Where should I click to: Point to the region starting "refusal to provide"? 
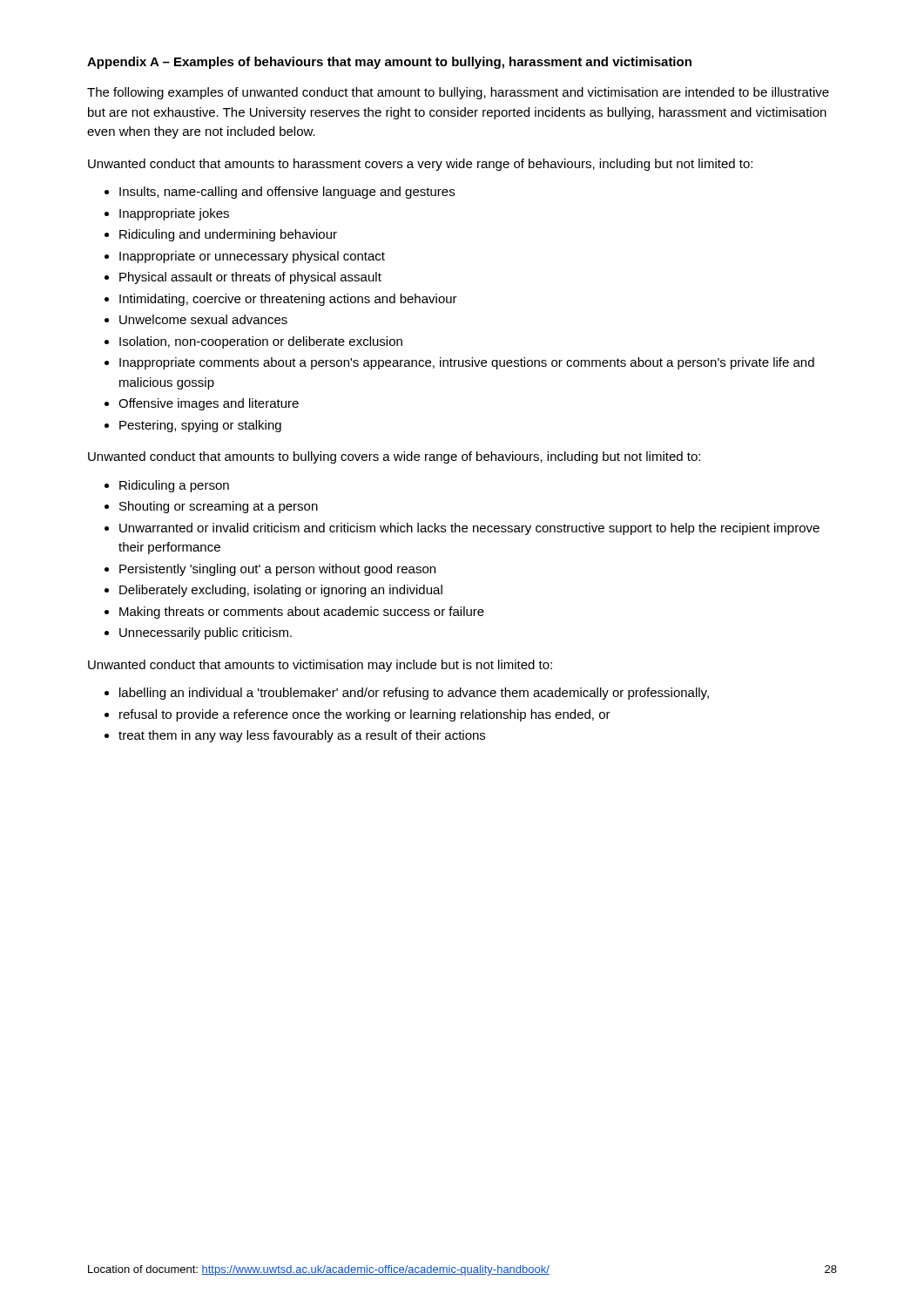click(364, 714)
